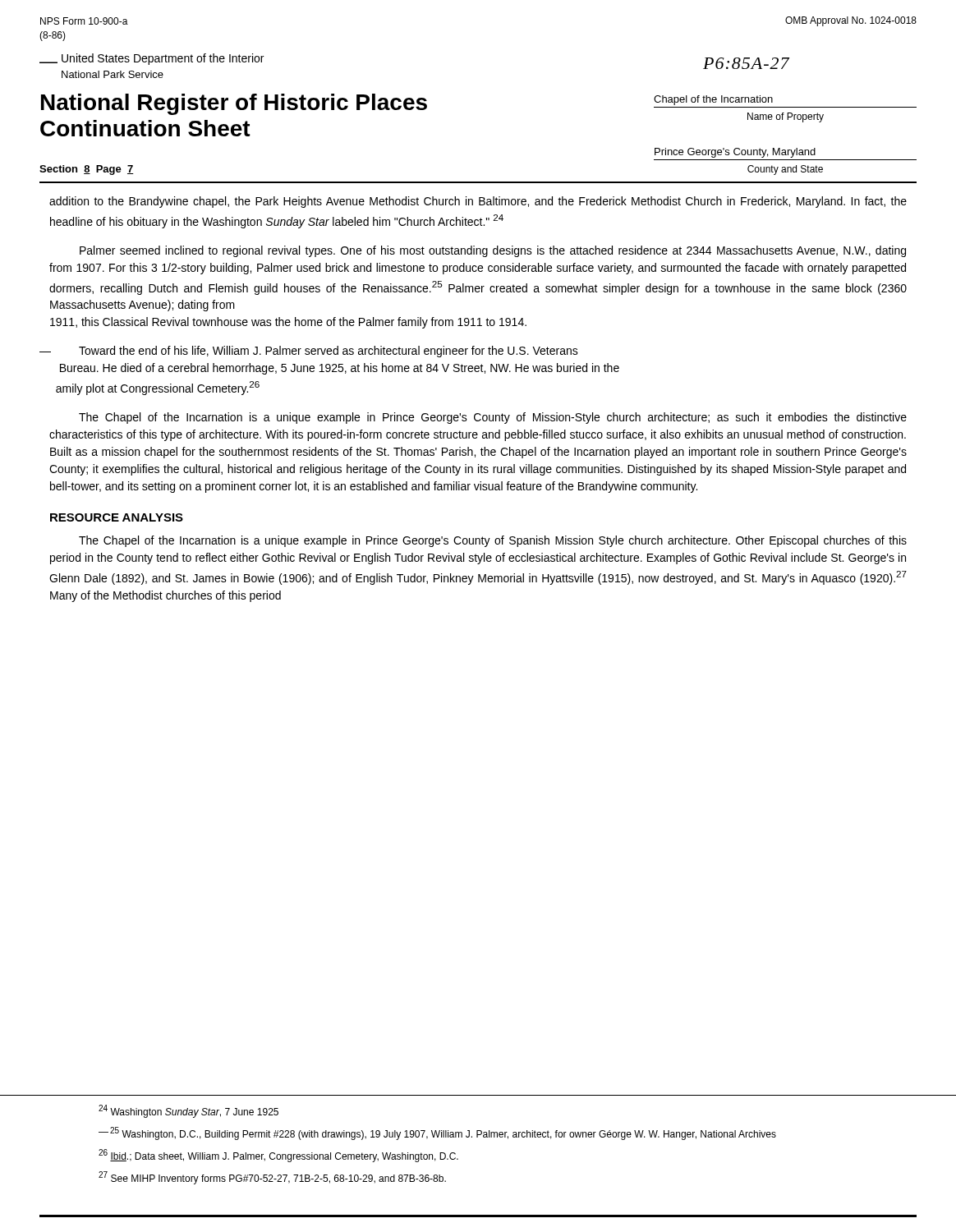
Task: Point to the block beginning "addition to the"
Action: click(478, 211)
